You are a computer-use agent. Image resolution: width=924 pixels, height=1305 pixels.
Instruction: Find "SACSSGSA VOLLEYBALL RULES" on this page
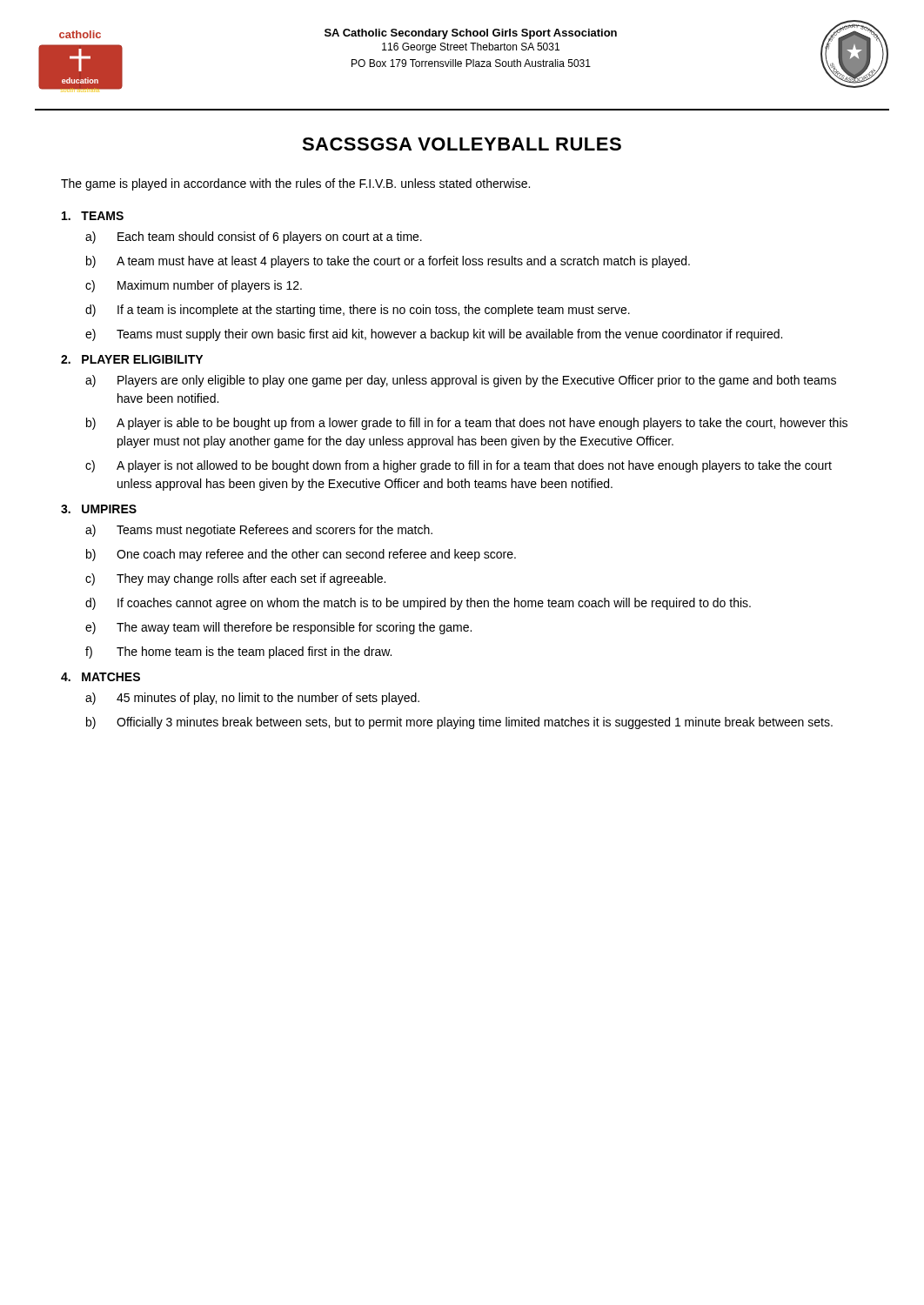point(462,144)
